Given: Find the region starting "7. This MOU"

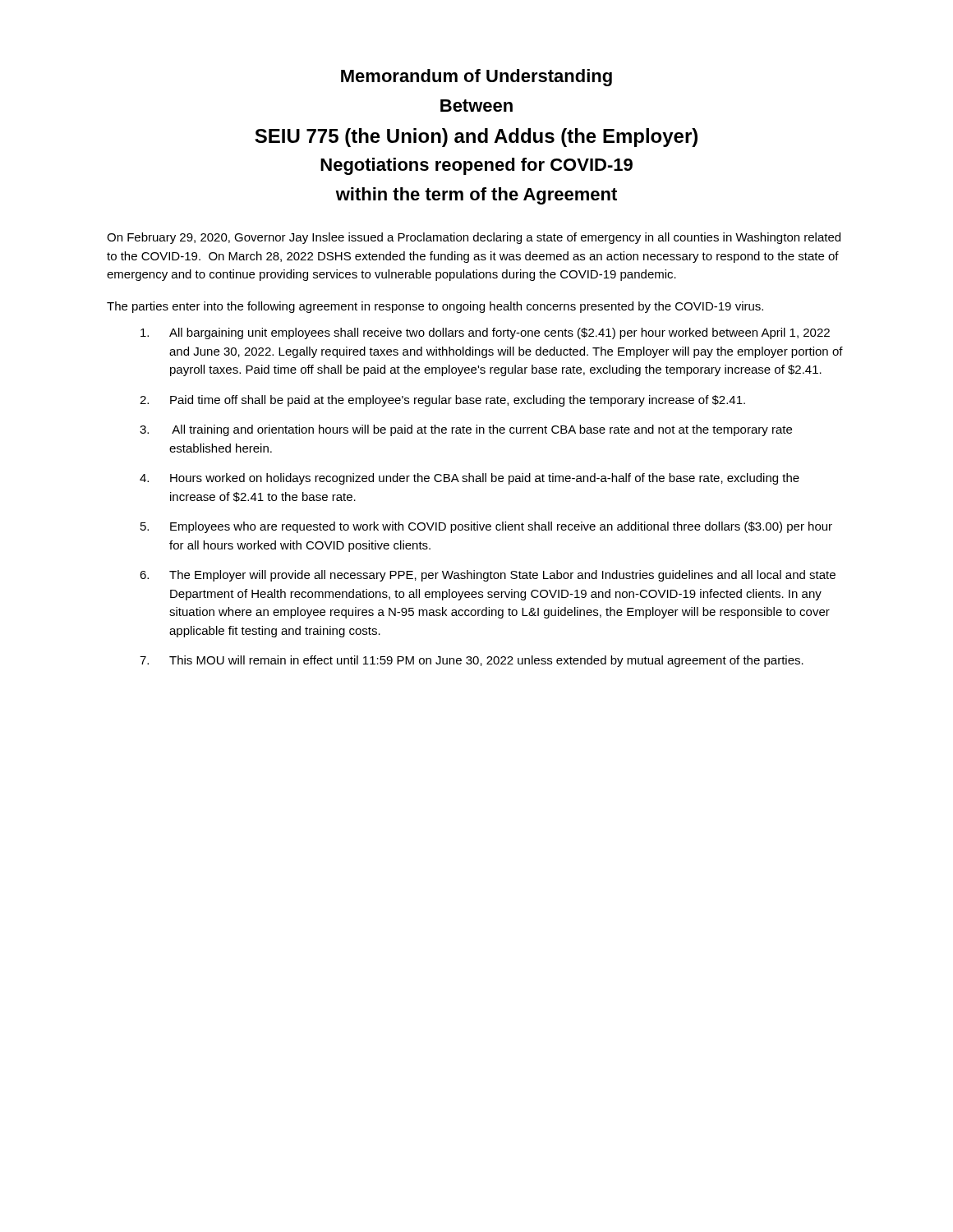Looking at the screenshot, I should 493,661.
